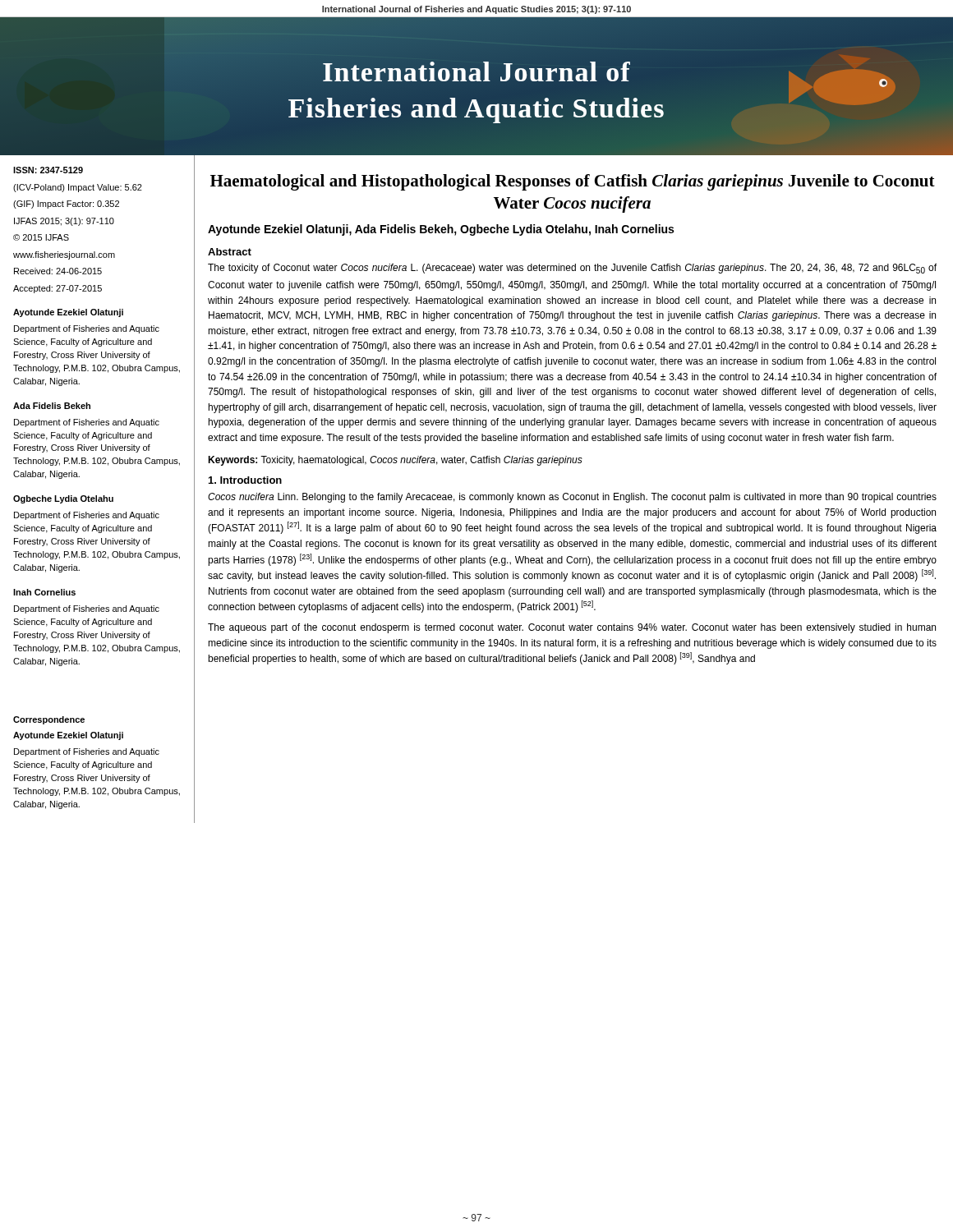
Task: Click on the text block that reads "Ada Fidelis Bekeh Department"
Action: coord(99,441)
